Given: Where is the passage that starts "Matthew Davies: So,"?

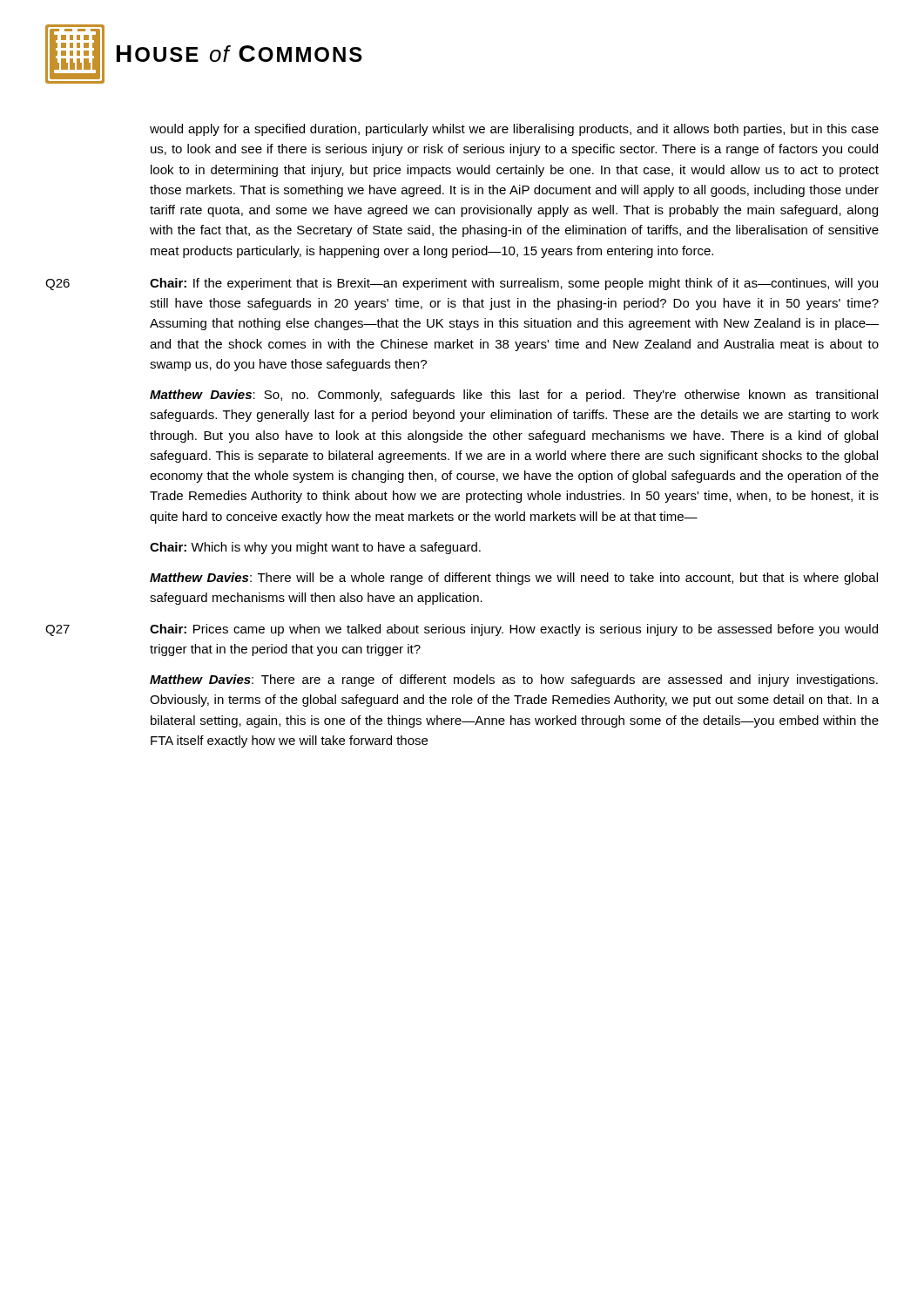Looking at the screenshot, I should coord(514,455).
